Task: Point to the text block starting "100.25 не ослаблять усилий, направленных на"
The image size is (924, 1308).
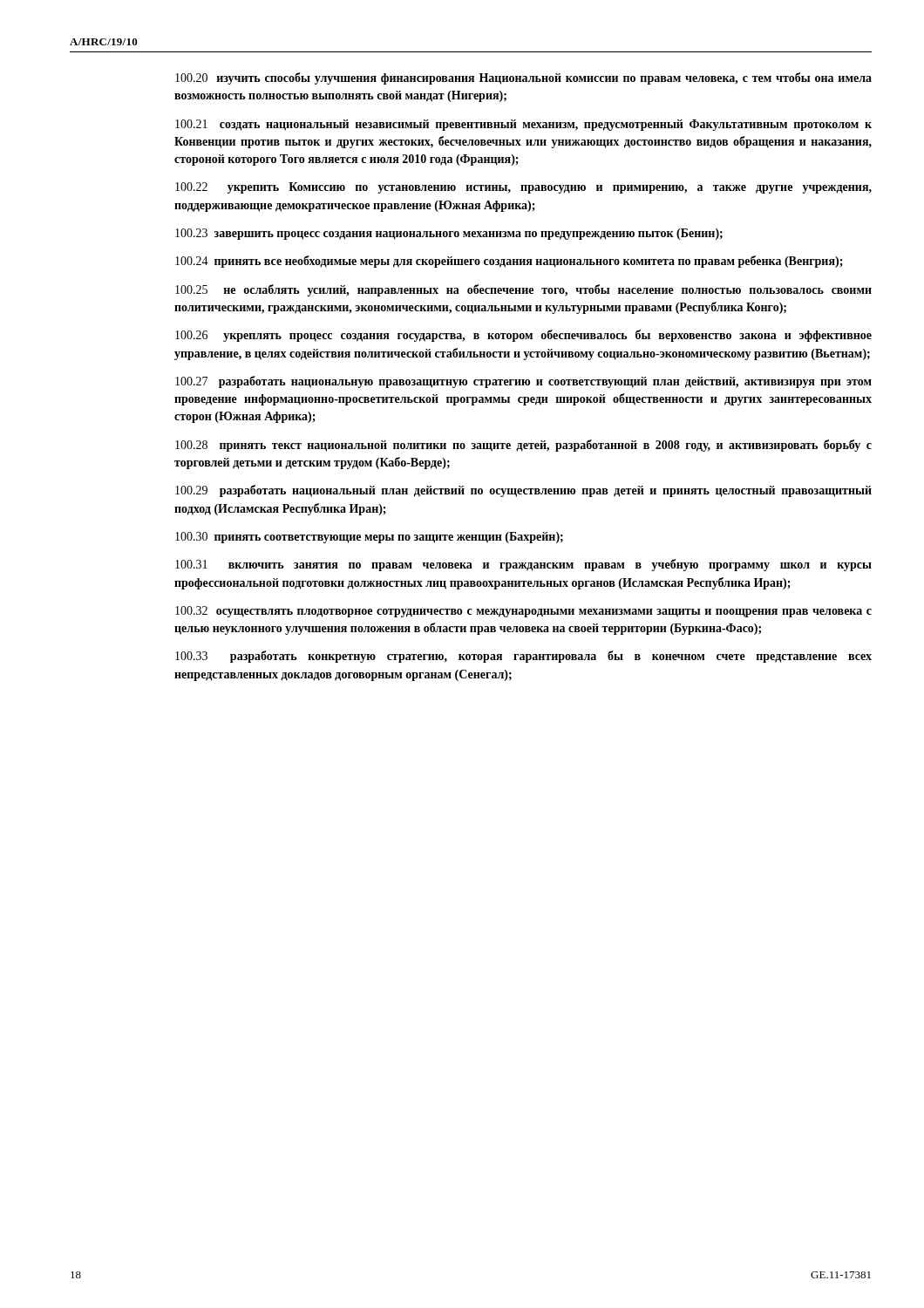Action: tap(523, 298)
